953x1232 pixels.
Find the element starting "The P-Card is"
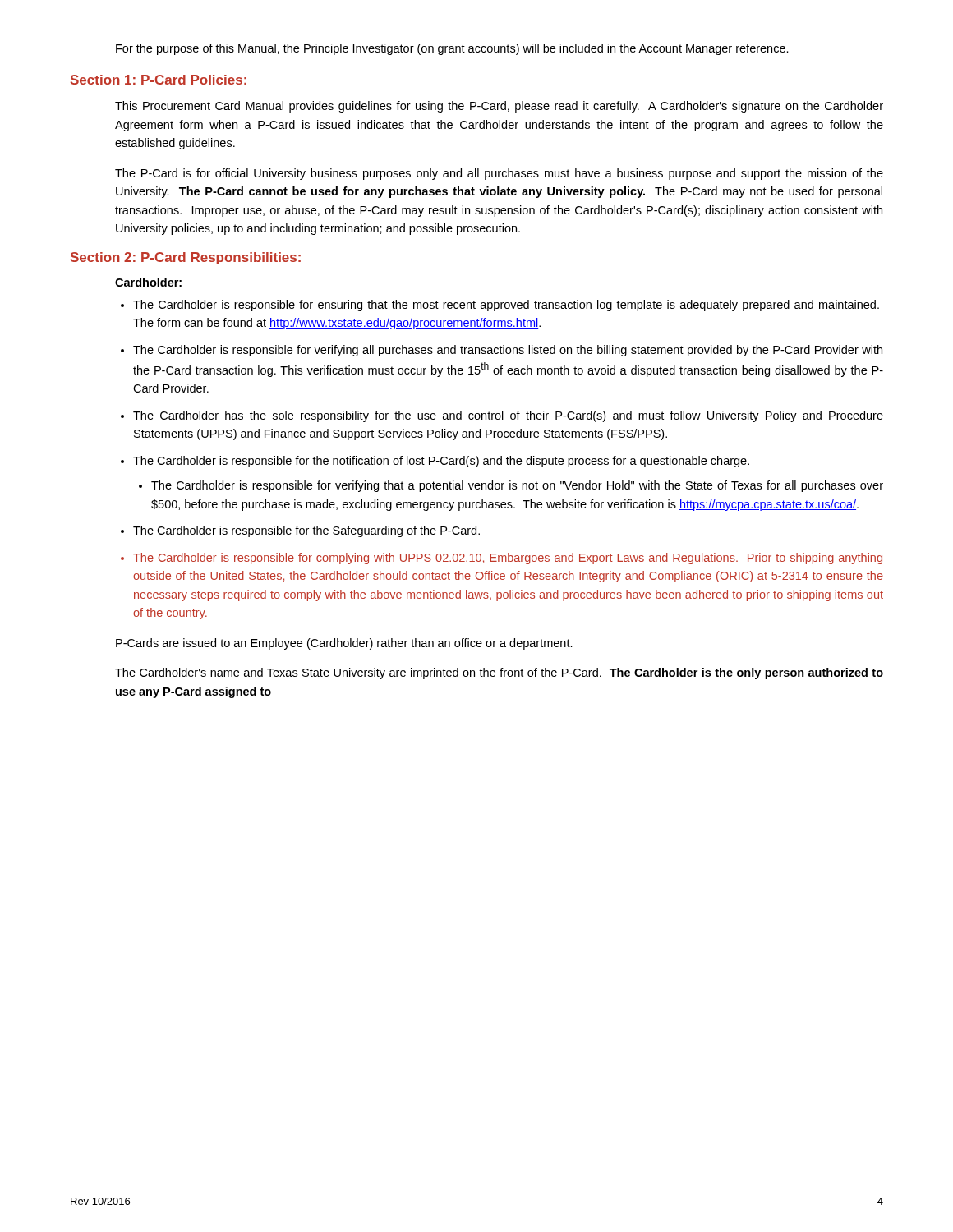[499, 201]
